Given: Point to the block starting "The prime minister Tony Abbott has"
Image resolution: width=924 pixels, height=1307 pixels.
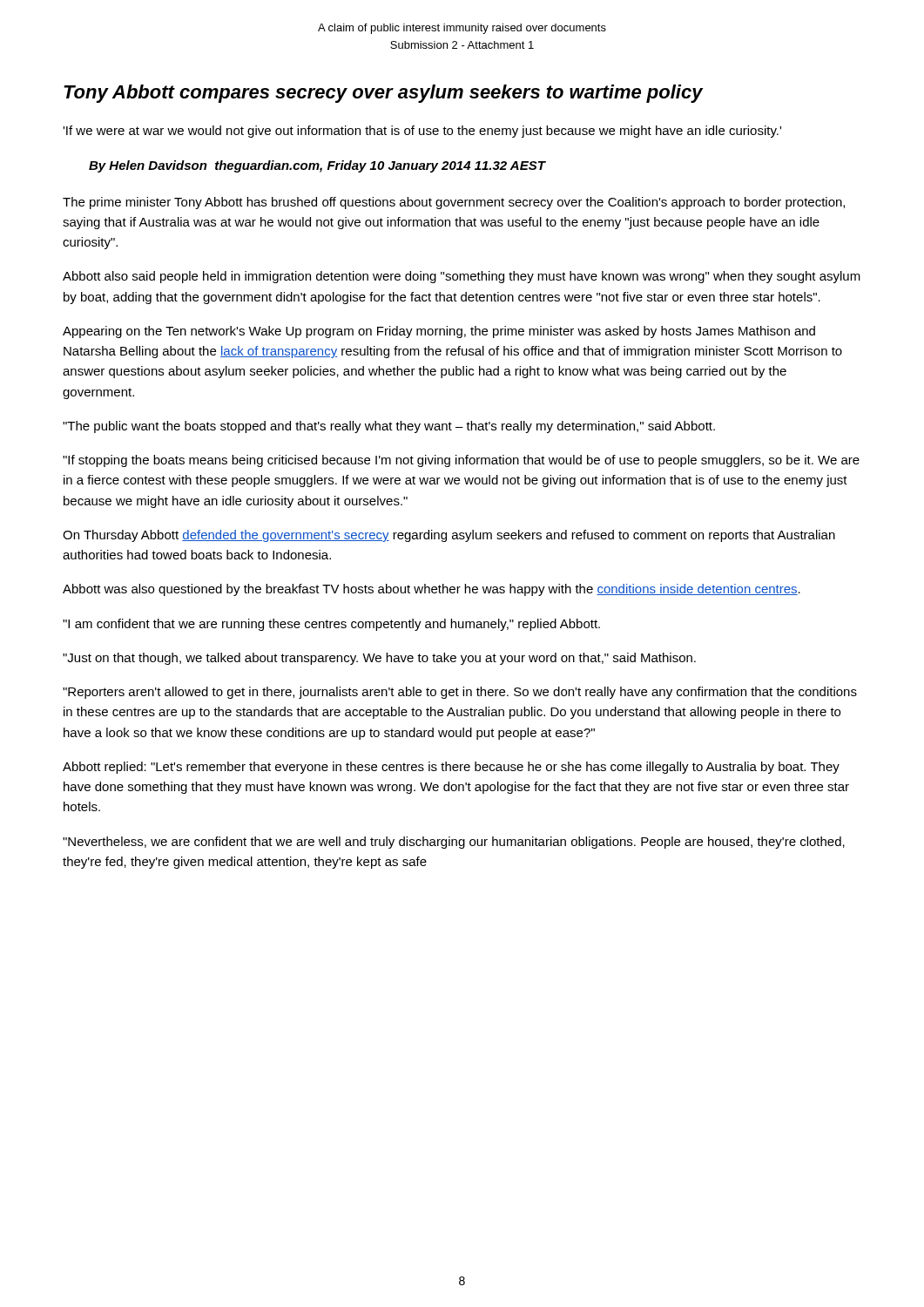Looking at the screenshot, I should [x=462, y=222].
